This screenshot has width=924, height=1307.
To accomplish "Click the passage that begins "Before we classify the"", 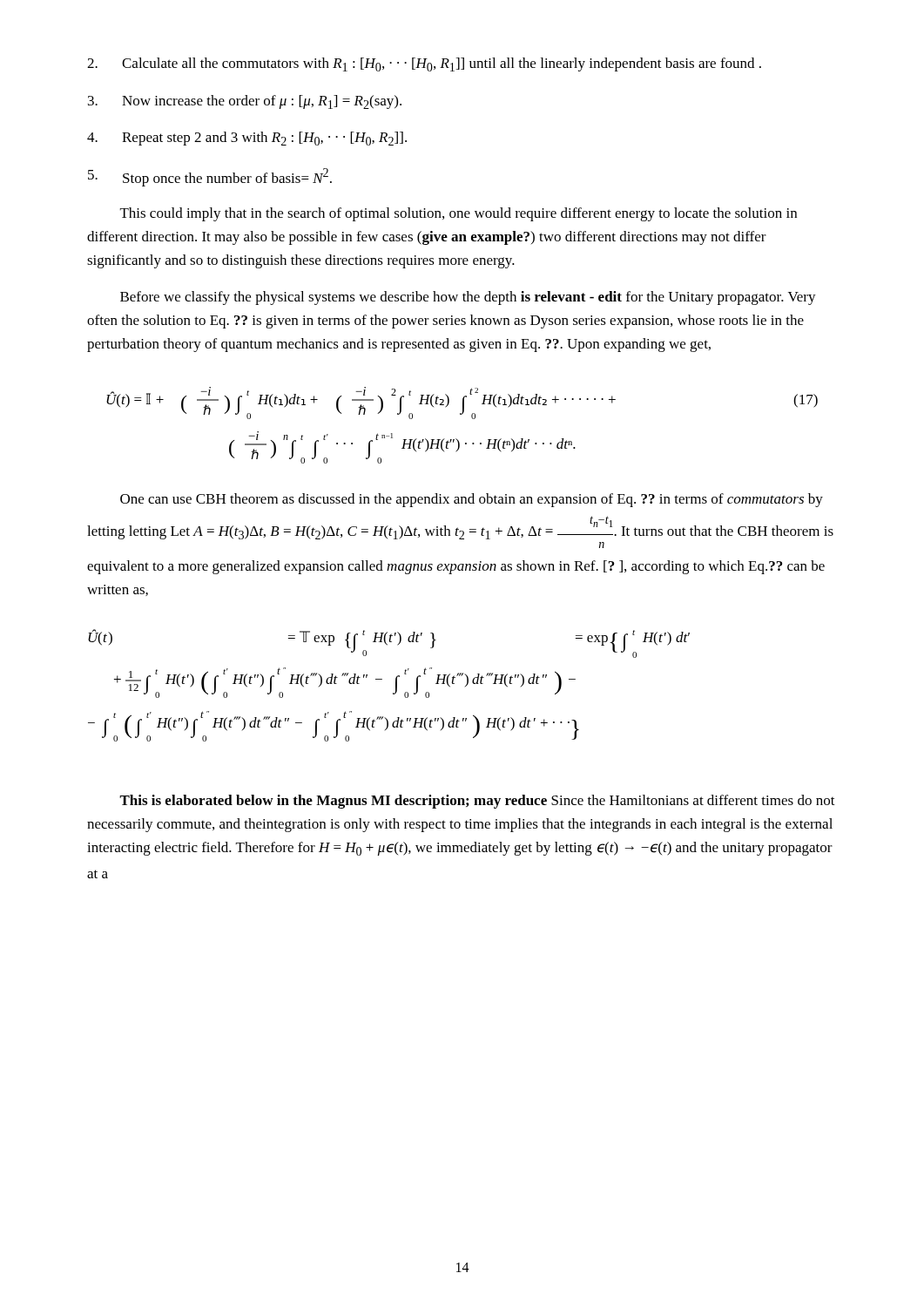I will (x=451, y=320).
